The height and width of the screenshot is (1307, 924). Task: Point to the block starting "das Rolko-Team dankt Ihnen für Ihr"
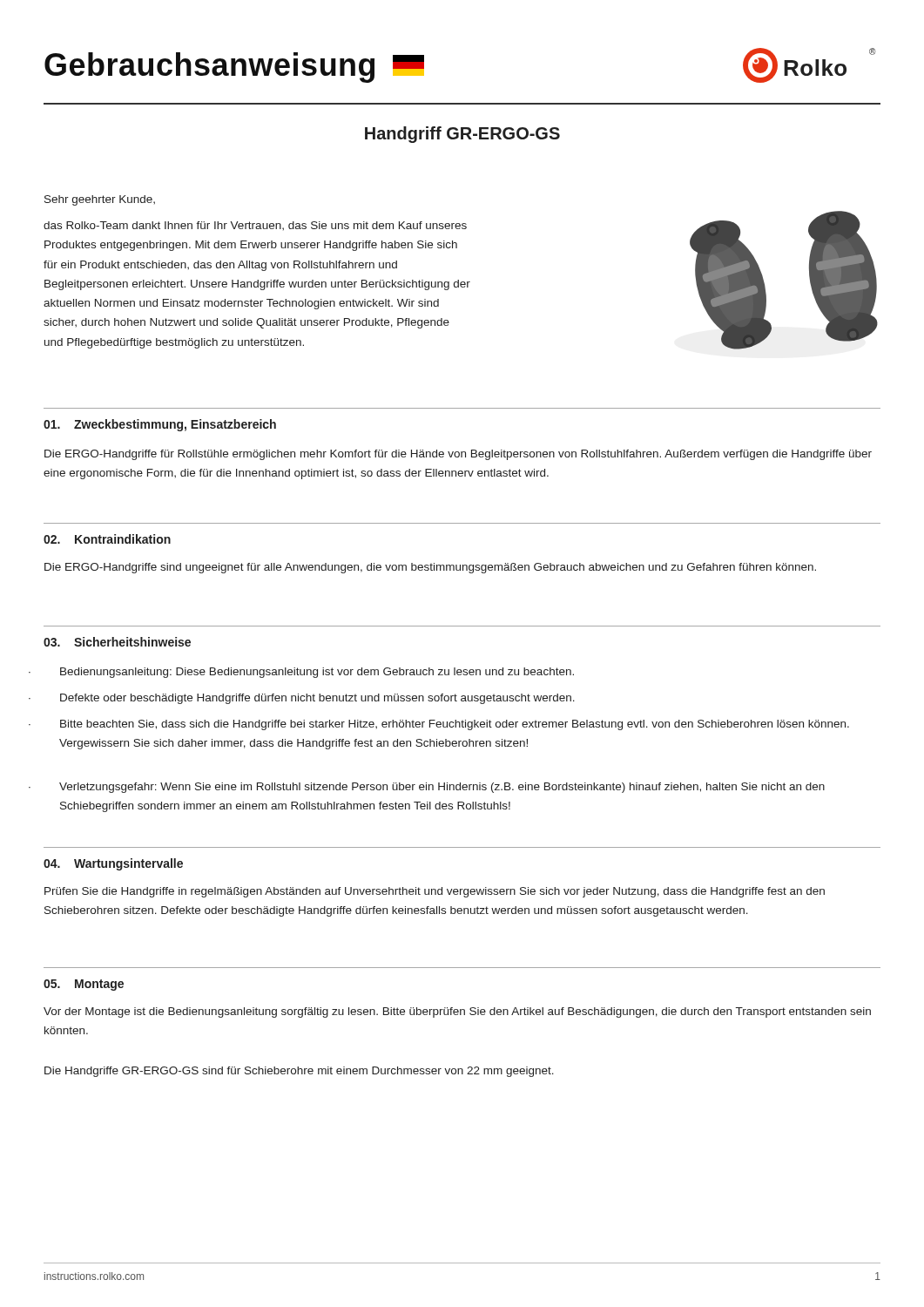pyautogui.click(x=257, y=283)
